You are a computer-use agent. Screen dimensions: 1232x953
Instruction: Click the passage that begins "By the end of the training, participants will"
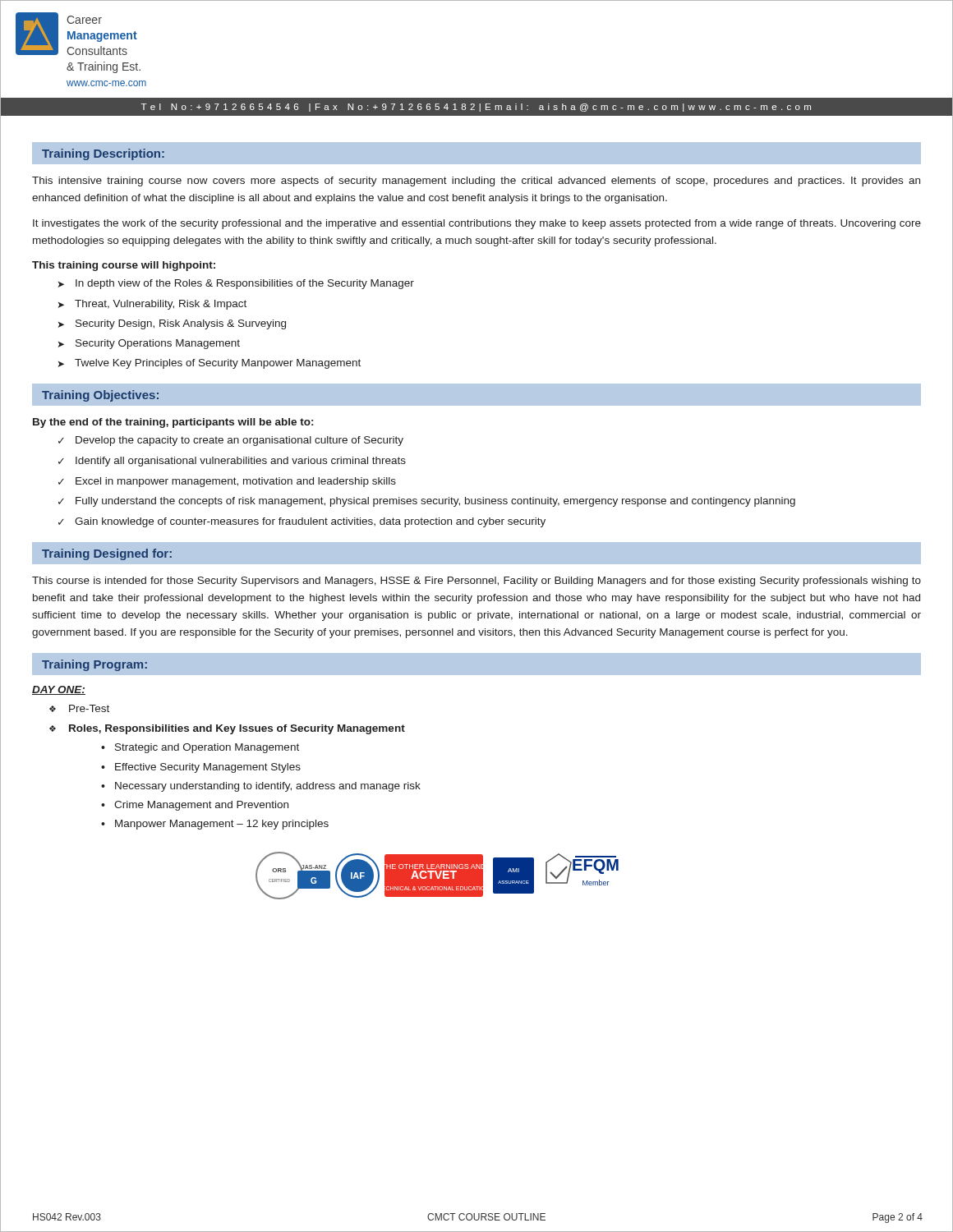point(173,421)
